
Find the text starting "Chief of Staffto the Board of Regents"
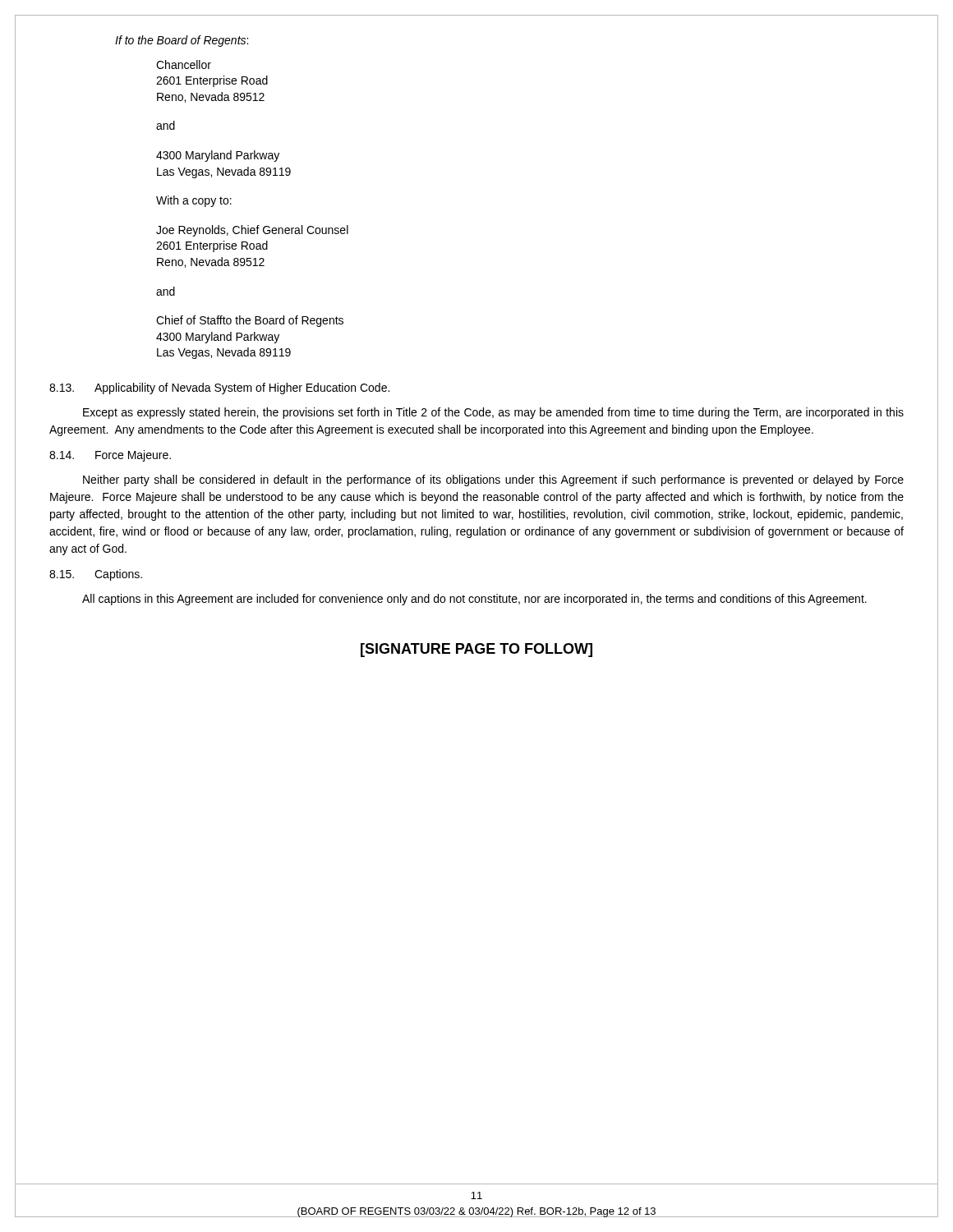(x=250, y=336)
